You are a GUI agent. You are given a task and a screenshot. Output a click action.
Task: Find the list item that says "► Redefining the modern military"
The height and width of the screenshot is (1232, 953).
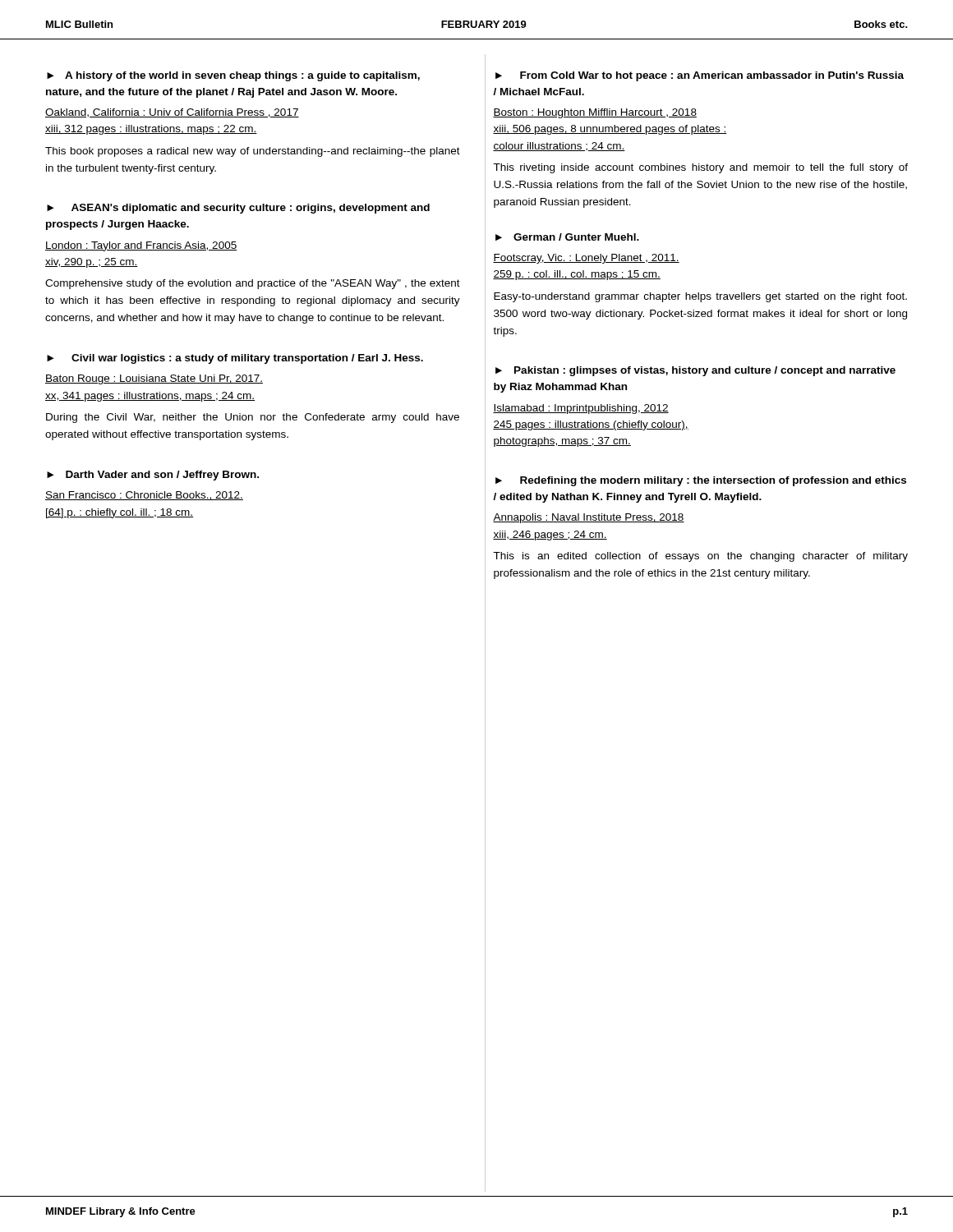click(x=701, y=481)
